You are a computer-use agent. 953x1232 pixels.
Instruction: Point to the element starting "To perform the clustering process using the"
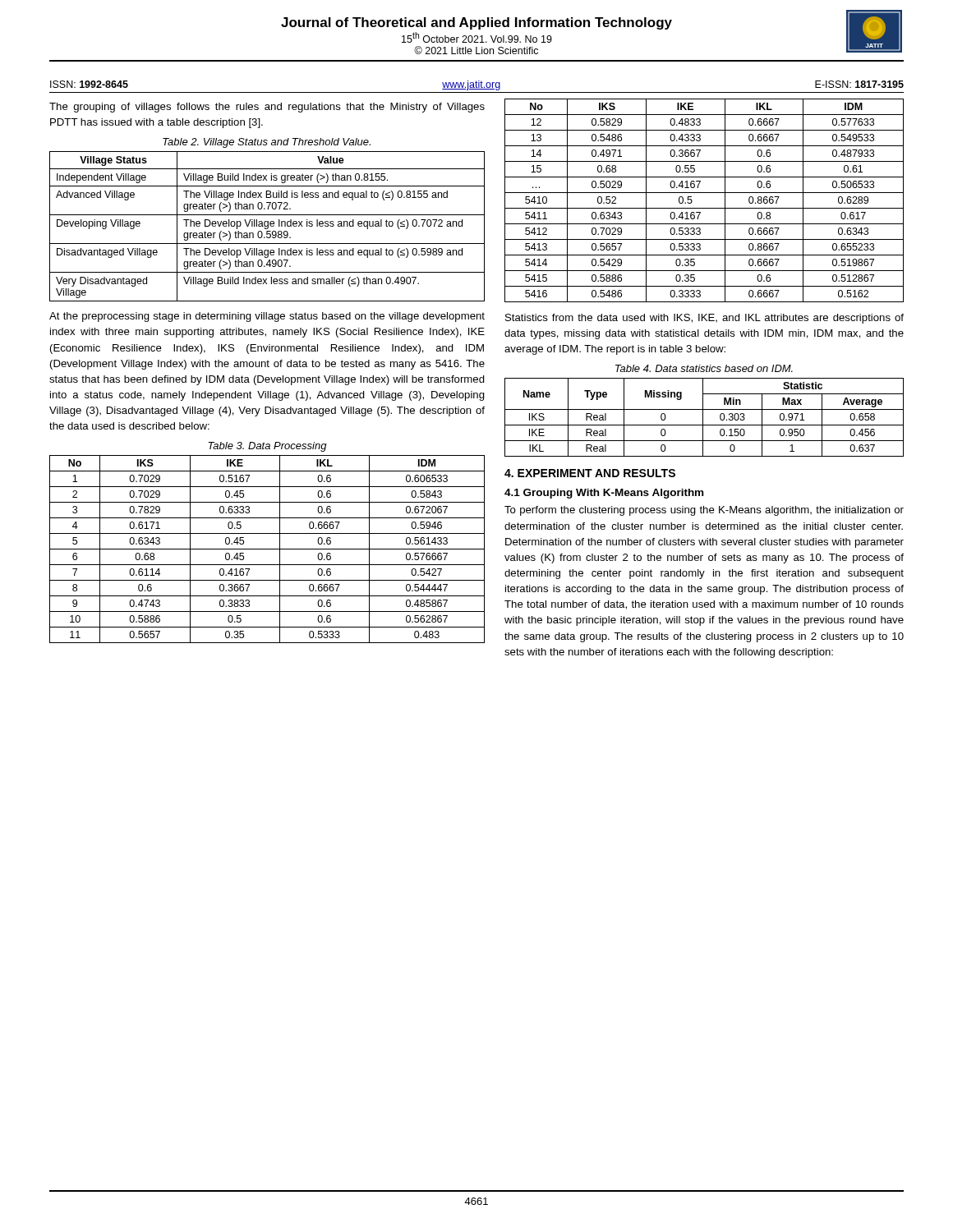(x=704, y=581)
